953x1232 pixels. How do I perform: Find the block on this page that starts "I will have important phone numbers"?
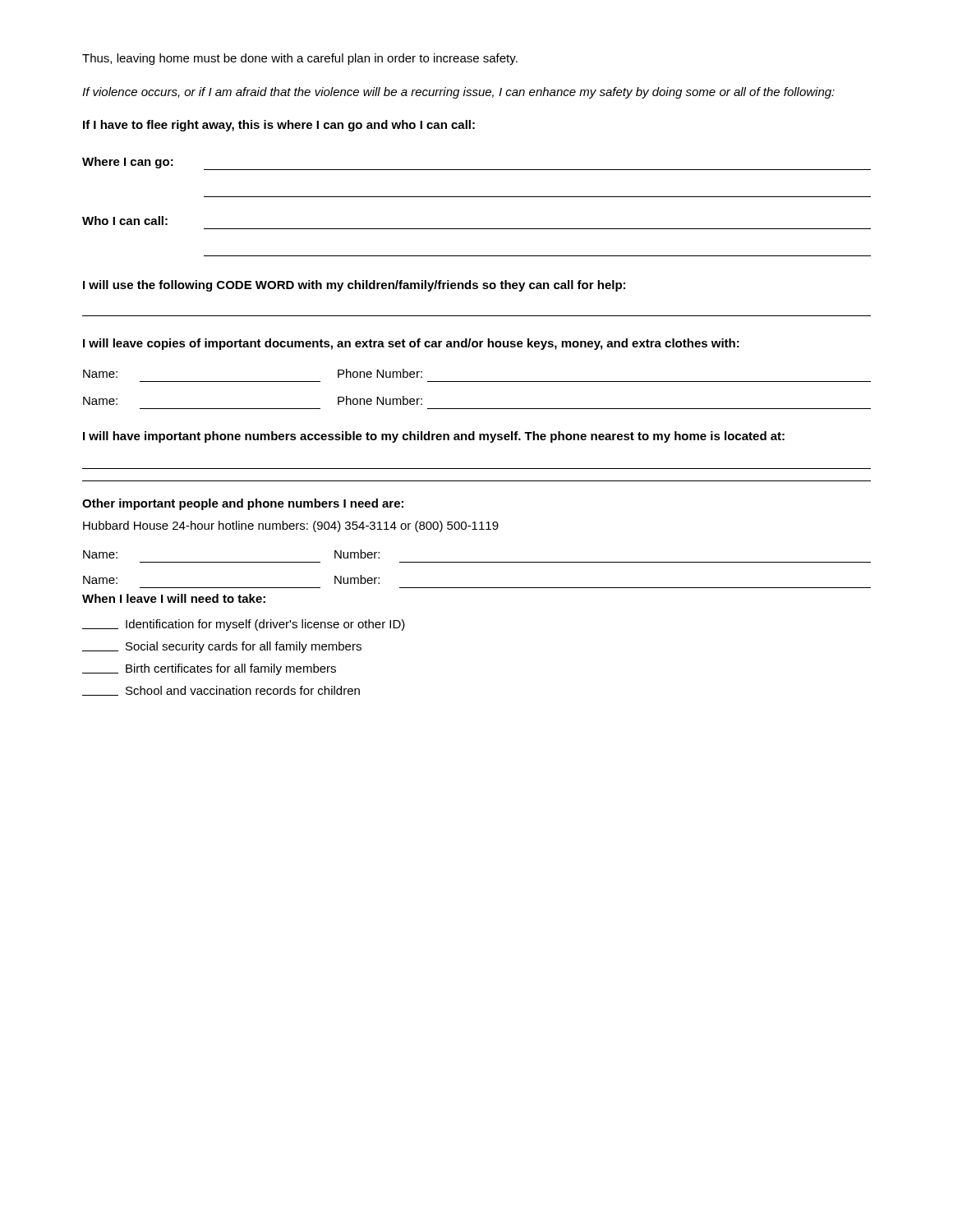point(434,435)
